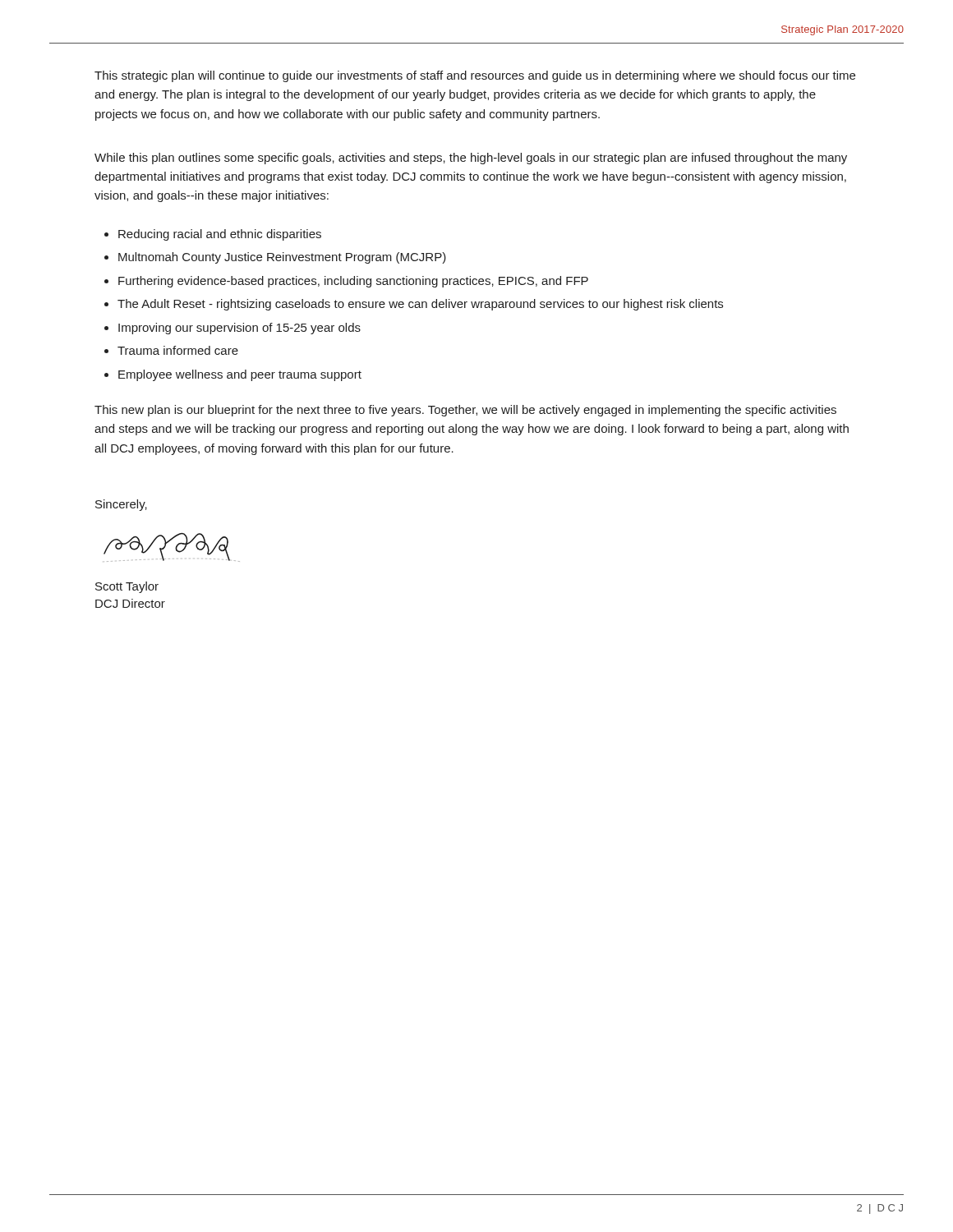Locate the text that says "Scott Taylor"
This screenshot has width=953, height=1232.
[127, 586]
